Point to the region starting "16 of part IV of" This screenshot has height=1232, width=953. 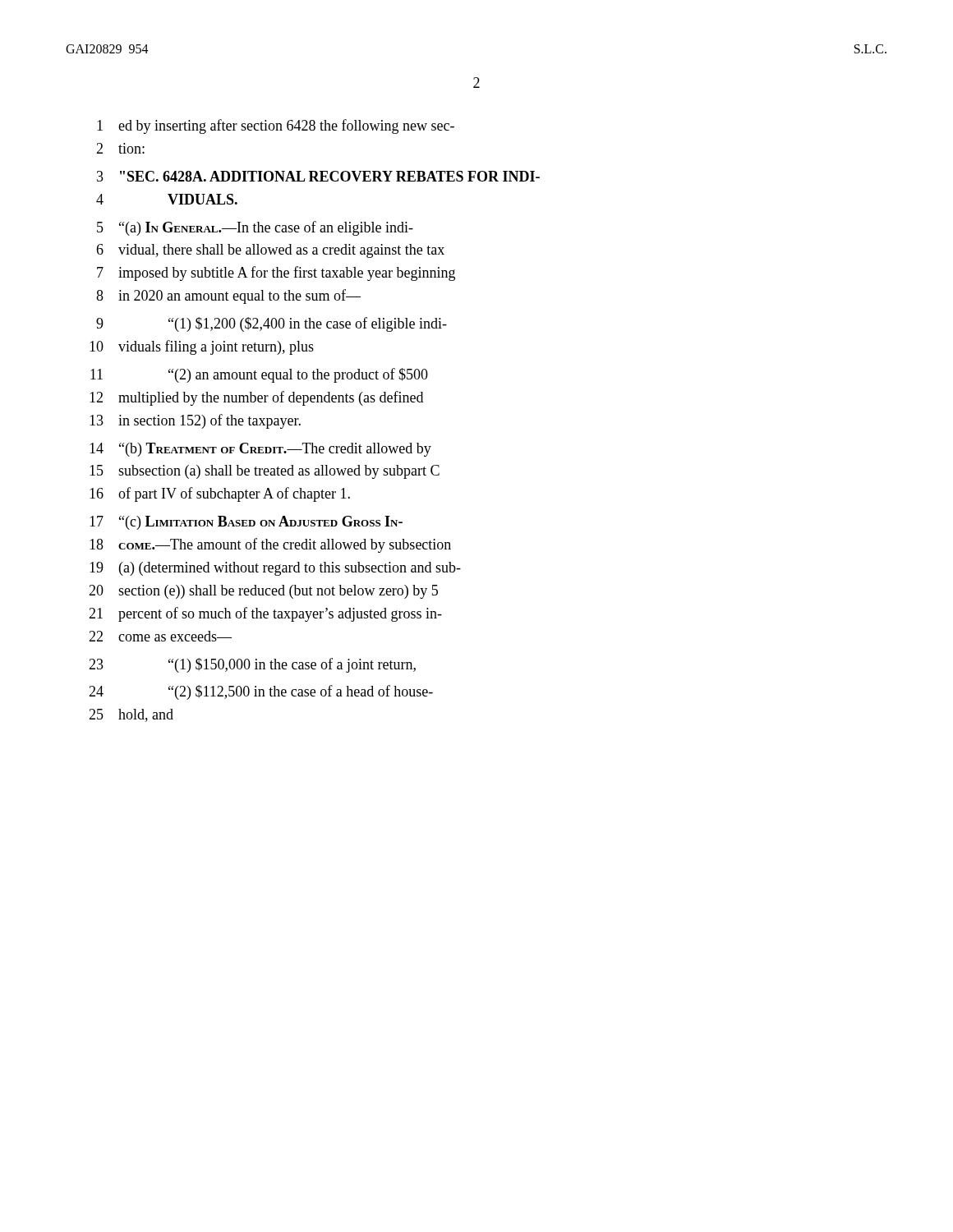click(220, 494)
